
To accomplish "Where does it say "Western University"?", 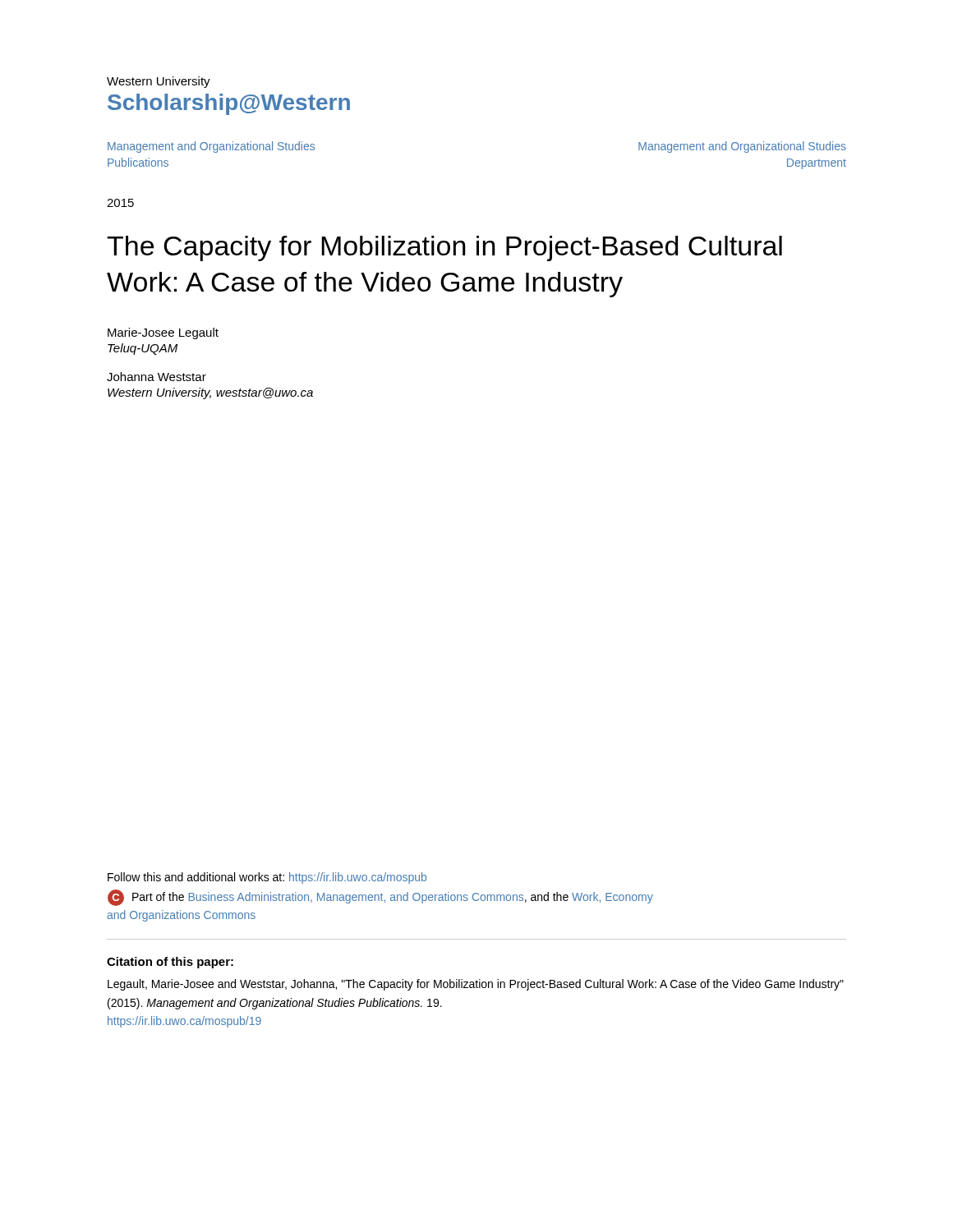I will point(158,81).
